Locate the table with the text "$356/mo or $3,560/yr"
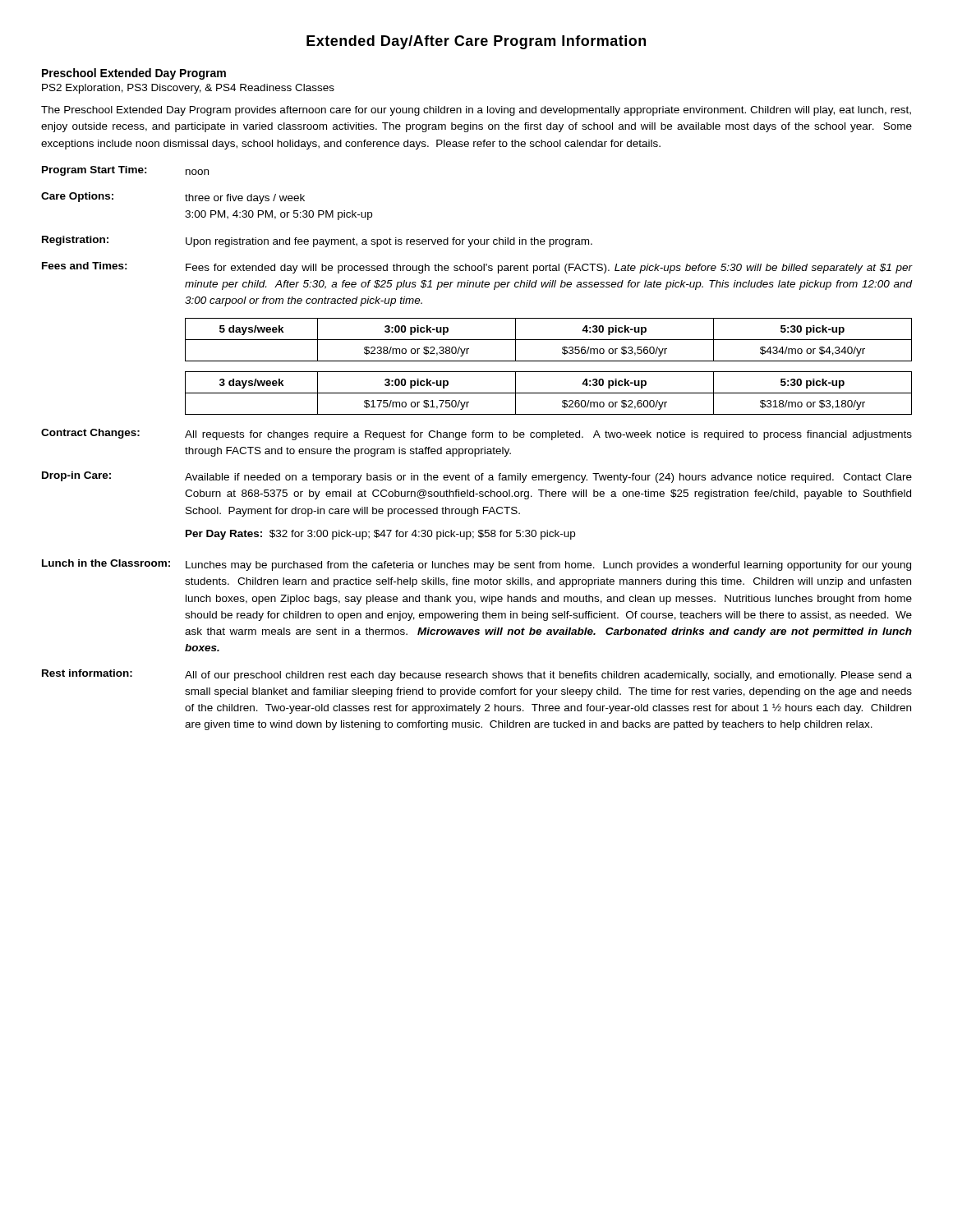 point(548,339)
